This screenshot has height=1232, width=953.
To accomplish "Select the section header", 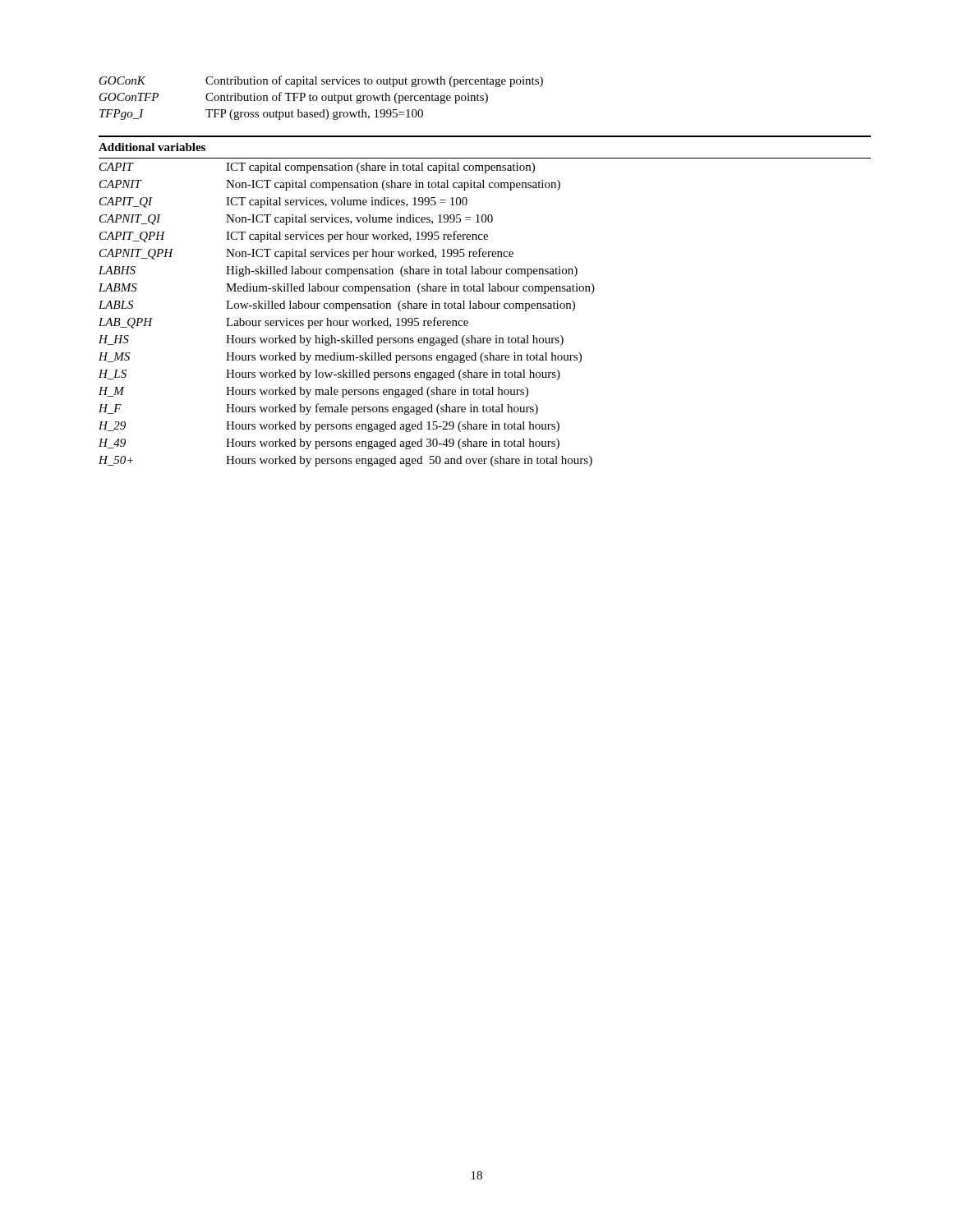I will 152,147.
